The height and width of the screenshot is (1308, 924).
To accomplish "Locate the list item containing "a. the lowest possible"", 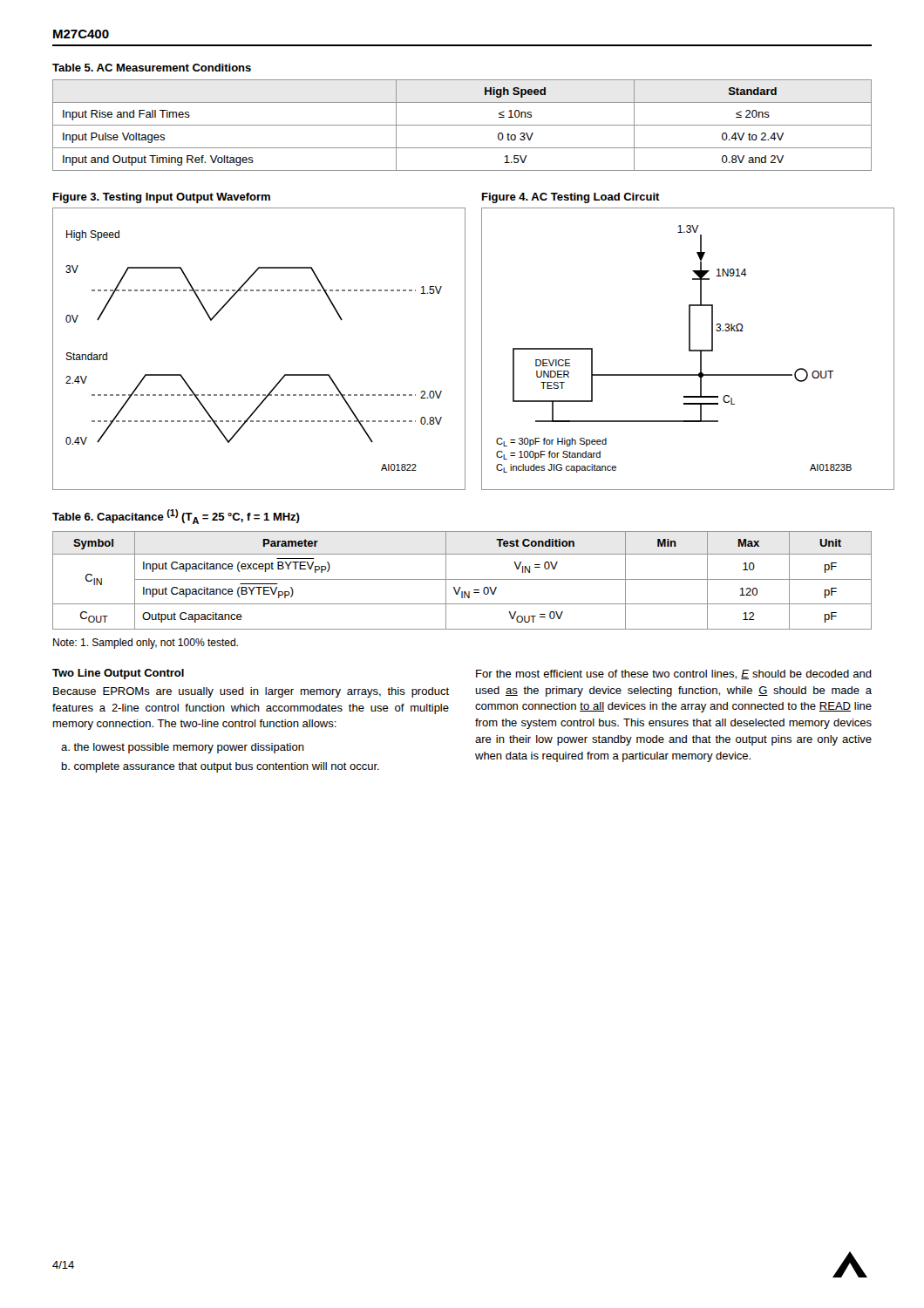I will click(183, 747).
